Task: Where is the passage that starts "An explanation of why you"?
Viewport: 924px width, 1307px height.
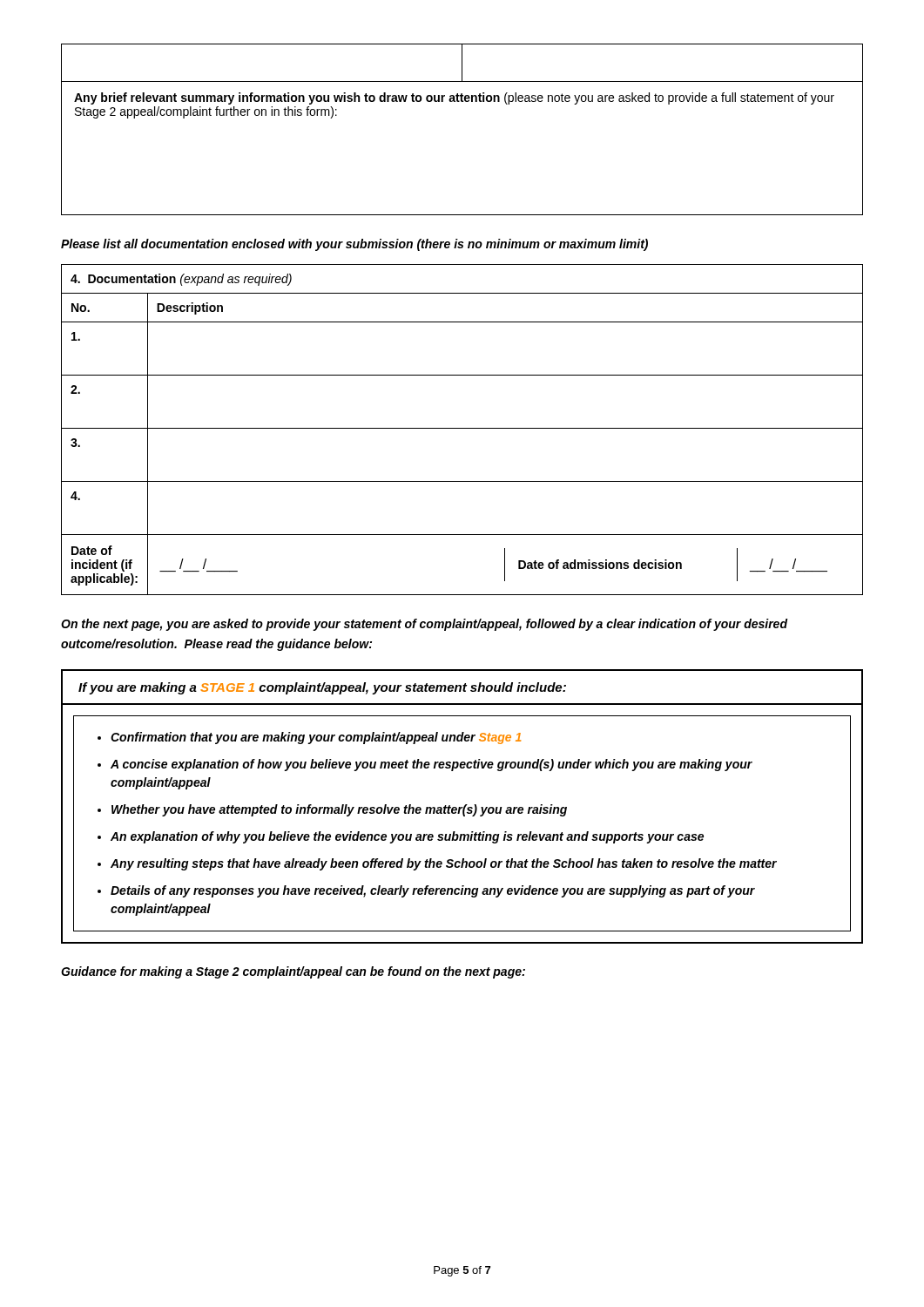Action: click(x=407, y=837)
